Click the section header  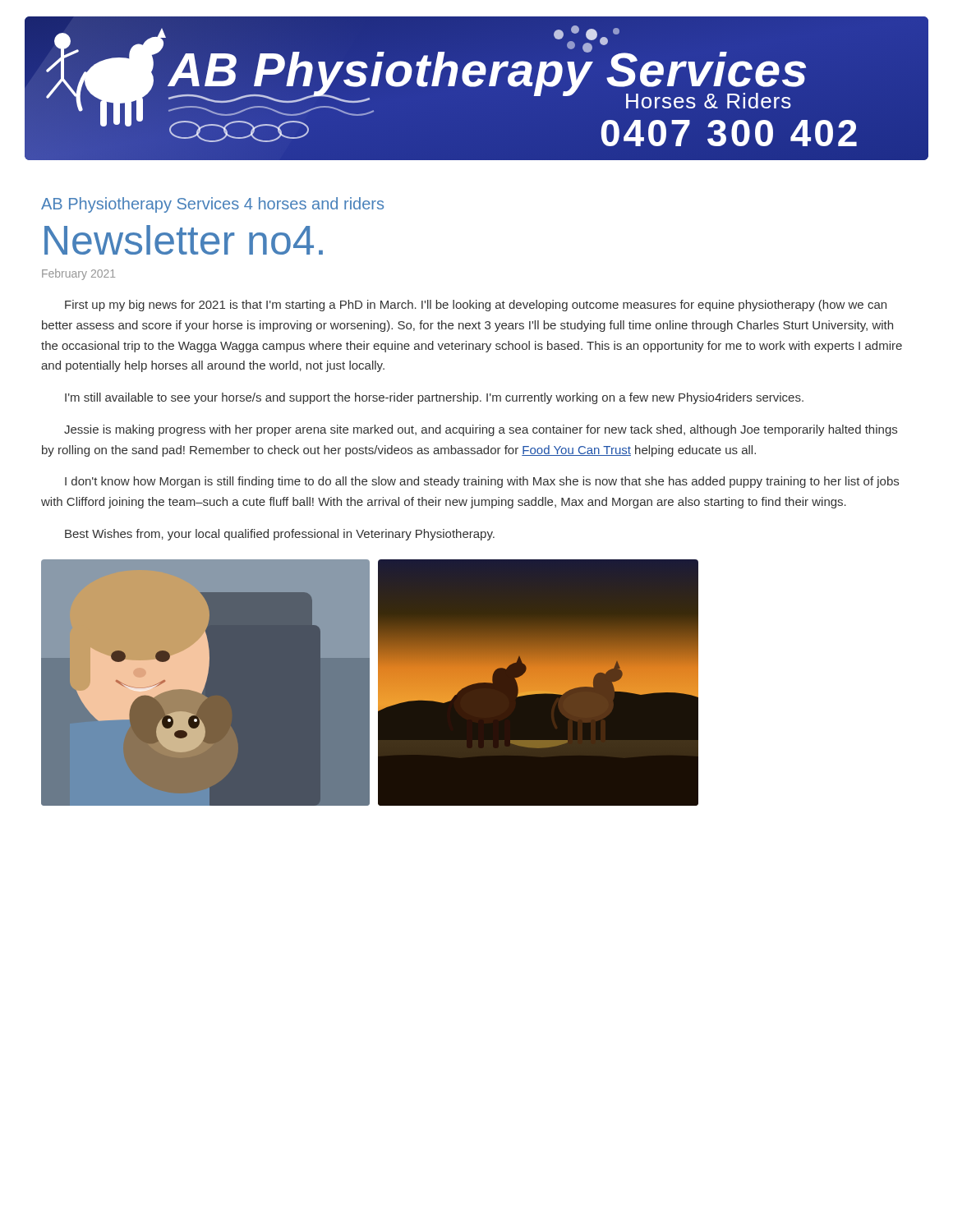(x=213, y=204)
